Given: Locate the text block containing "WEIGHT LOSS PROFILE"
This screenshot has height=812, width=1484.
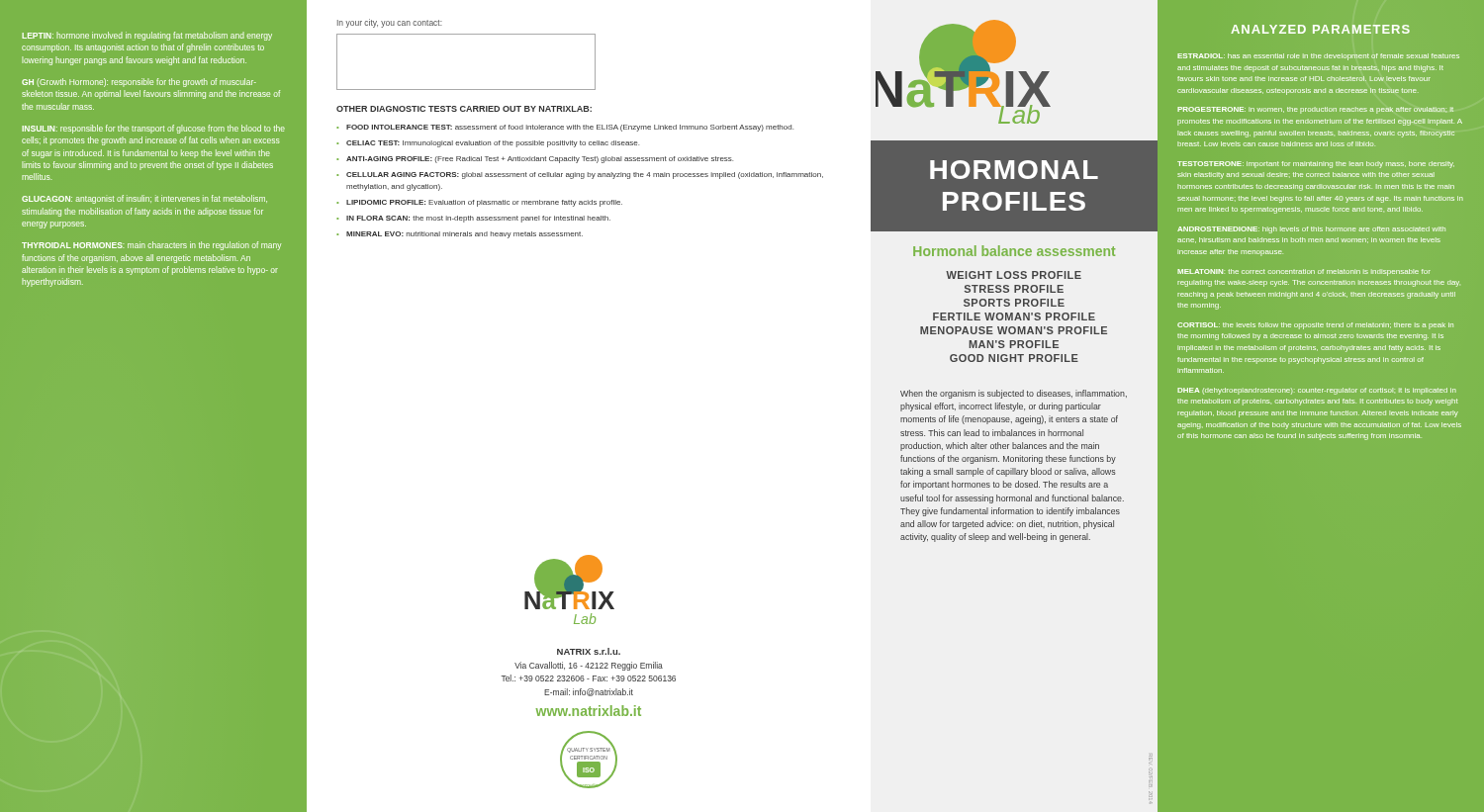Looking at the screenshot, I should pyautogui.click(x=1014, y=316).
